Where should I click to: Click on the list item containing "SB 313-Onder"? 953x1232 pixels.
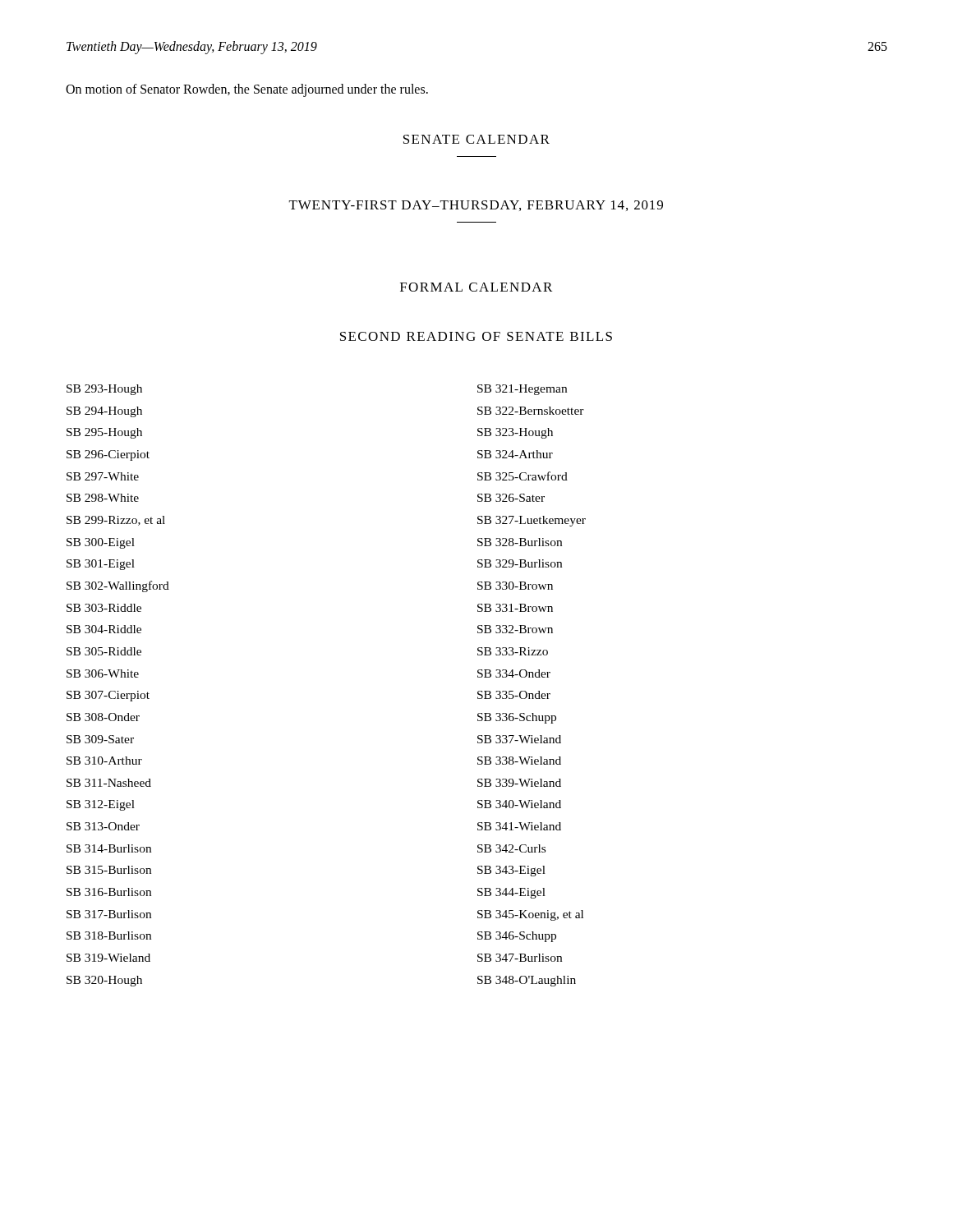[103, 826]
